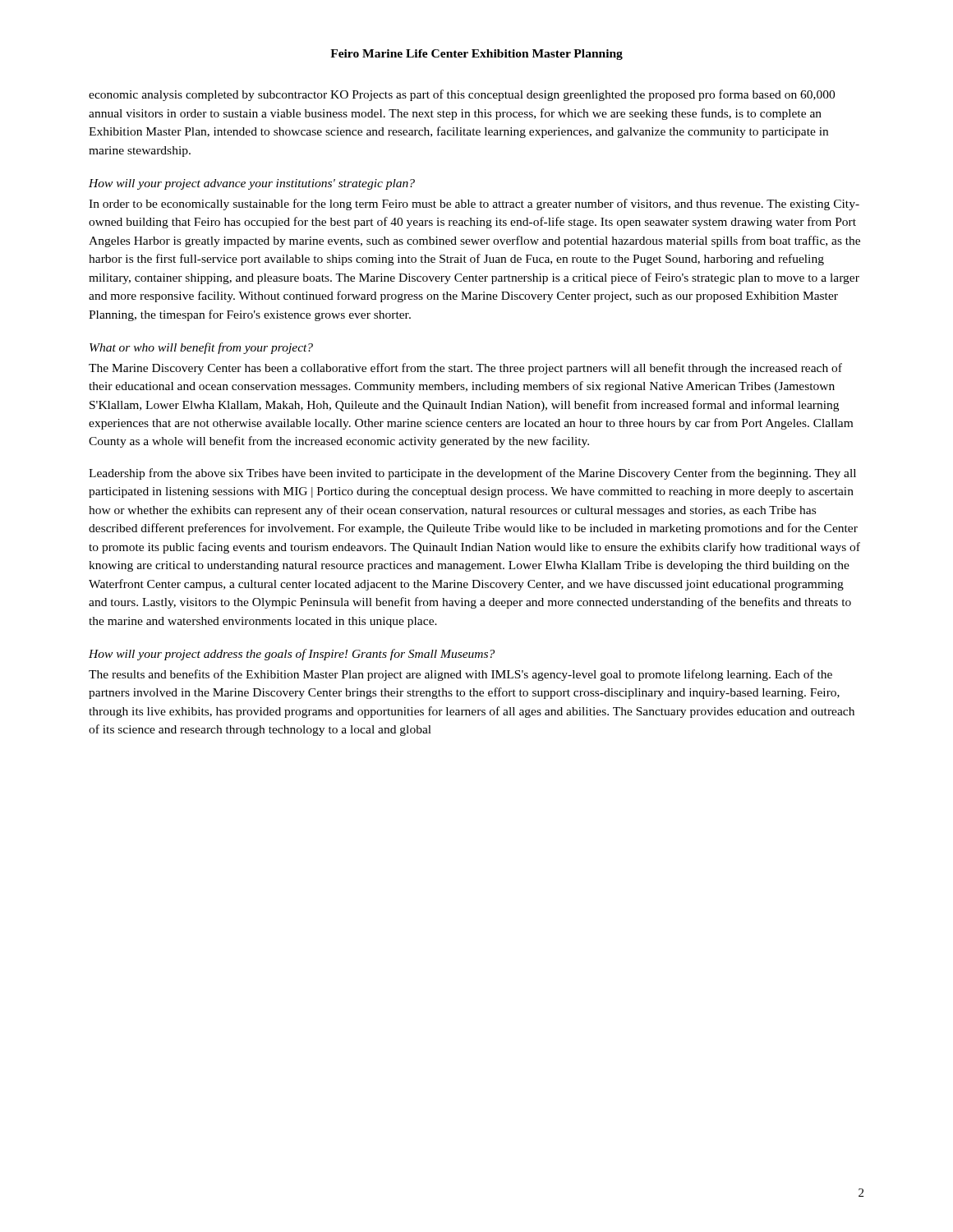
Task: Point to the section header beginning "What or who will"
Action: click(x=201, y=347)
